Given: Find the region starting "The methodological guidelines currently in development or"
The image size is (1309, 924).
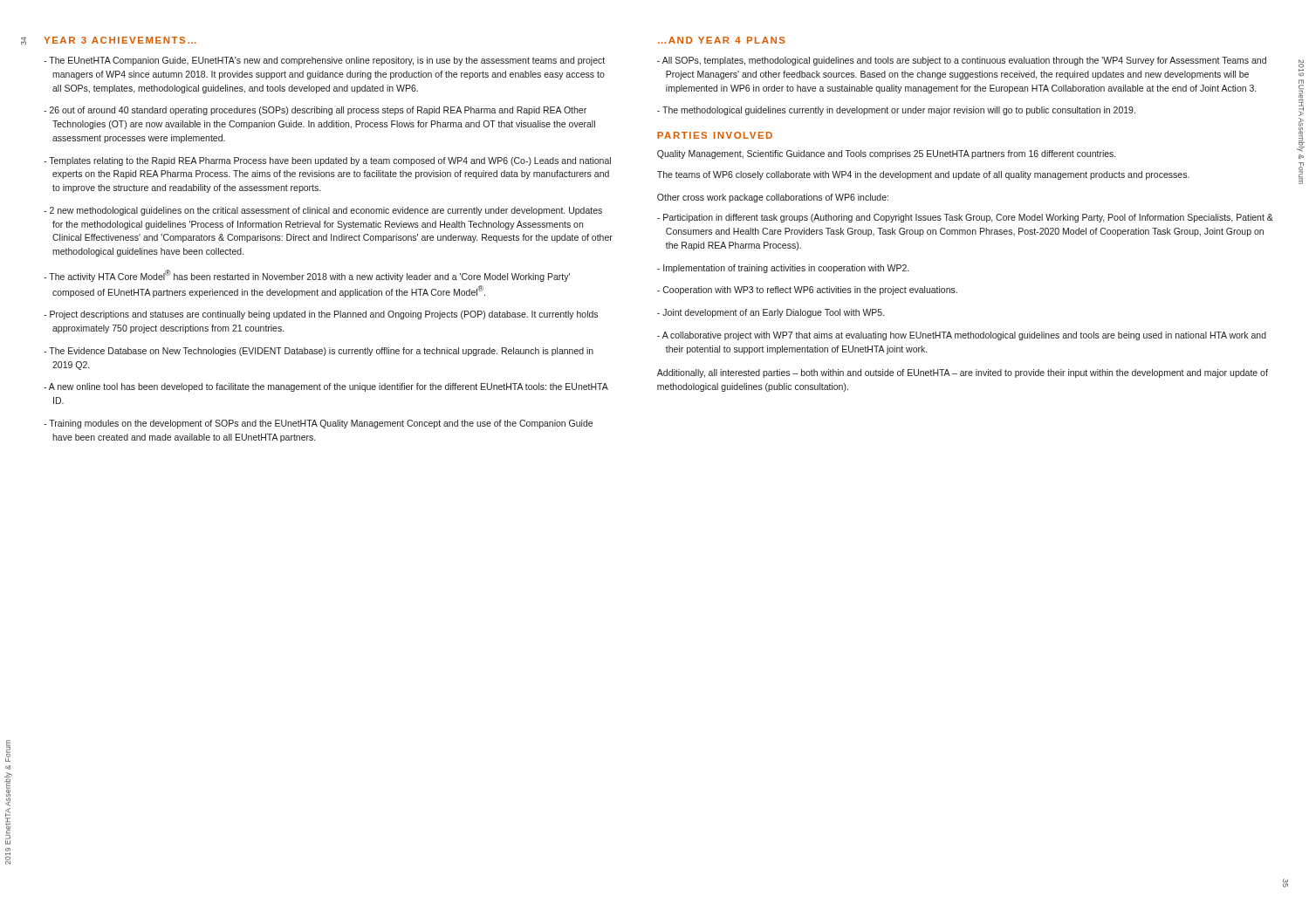Looking at the screenshot, I should pyautogui.click(x=897, y=110).
